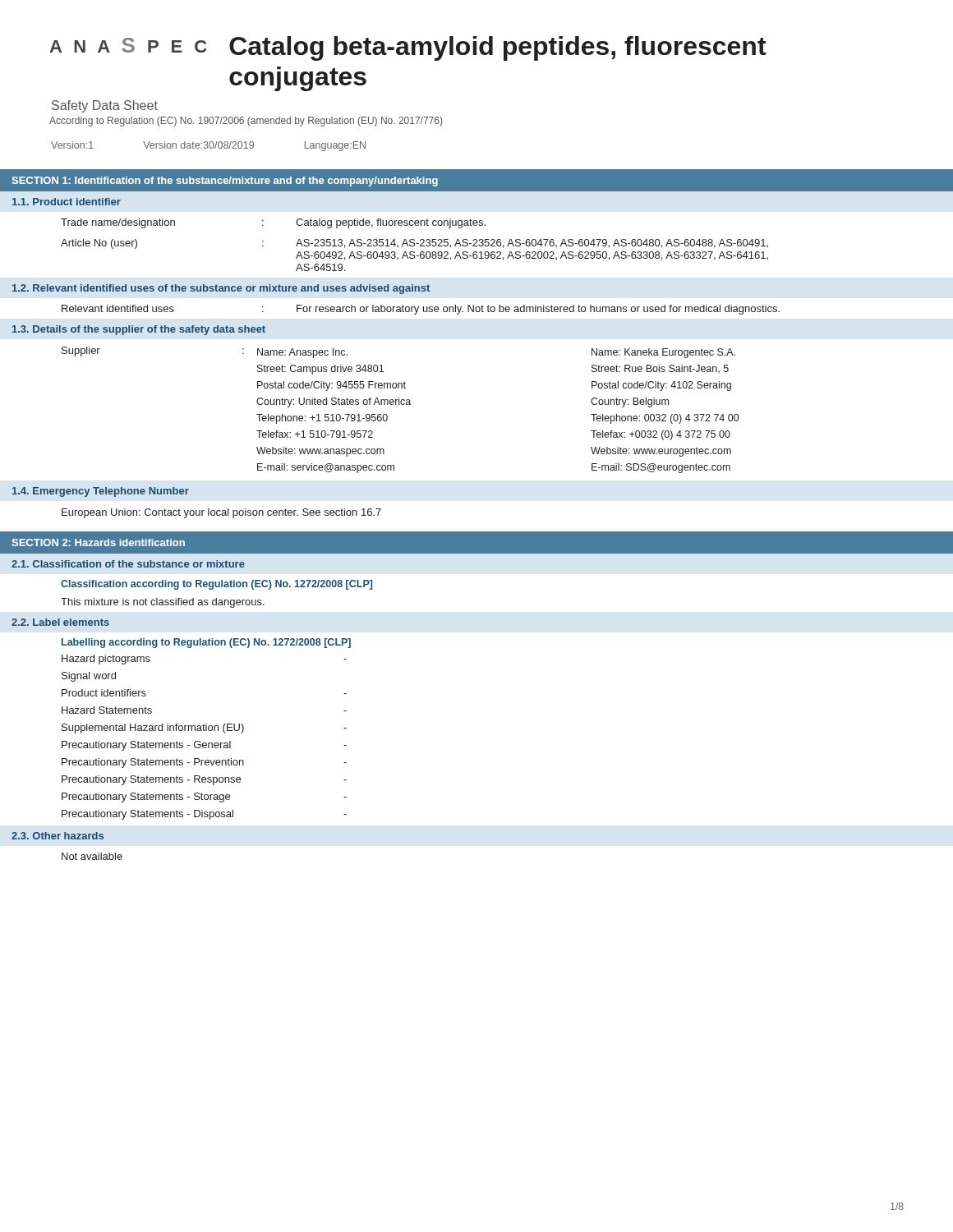Viewport: 953px width, 1232px height.
Task: Where is the passage that starts "For research or laboratory"?
Action: (x=538, y=308)
